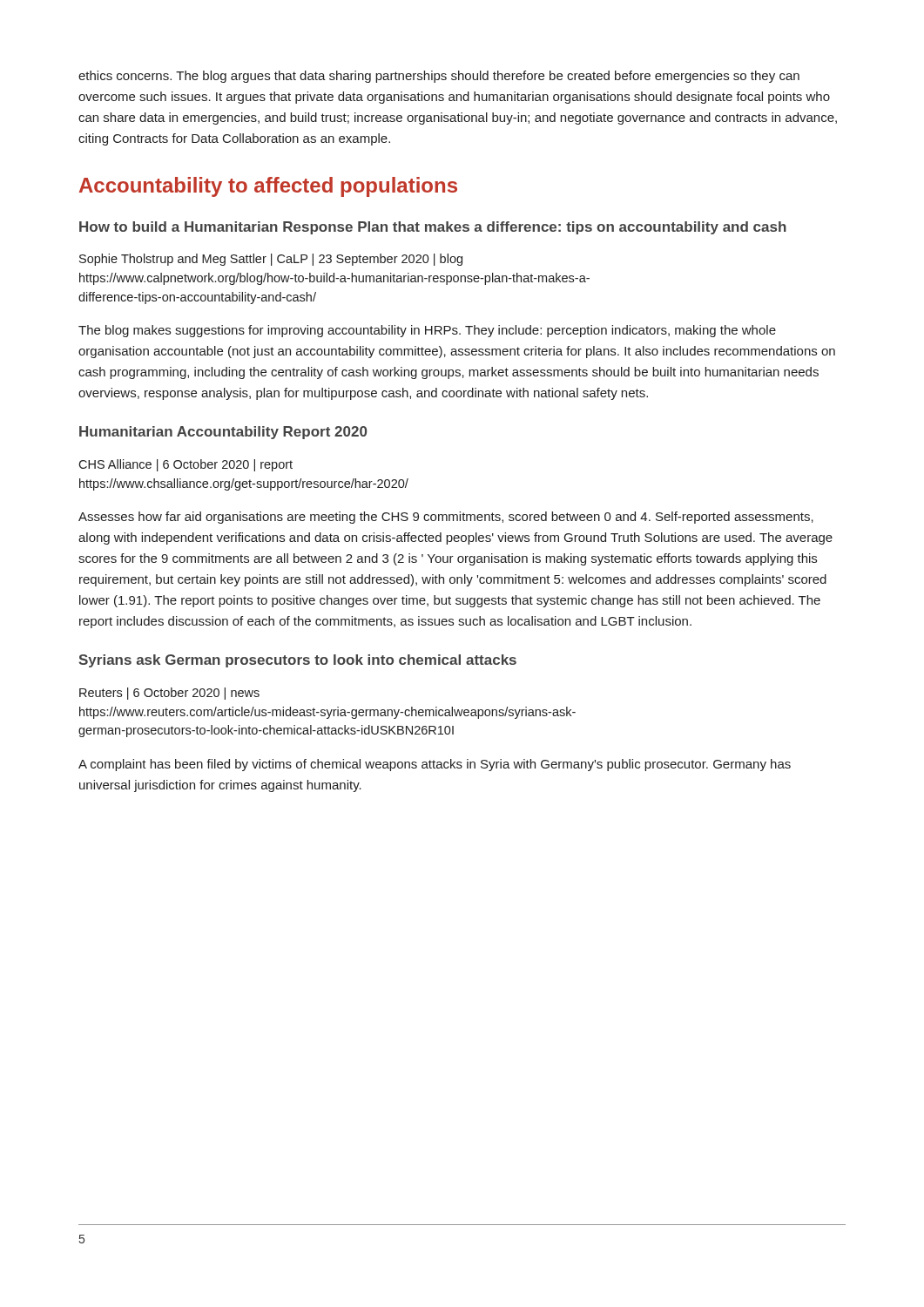Select the element starting "Assesses how far aid organisations are meeting"
The height and width of the screenshot is (1307, 924).
pyautogui.click(x=462, y=569)
